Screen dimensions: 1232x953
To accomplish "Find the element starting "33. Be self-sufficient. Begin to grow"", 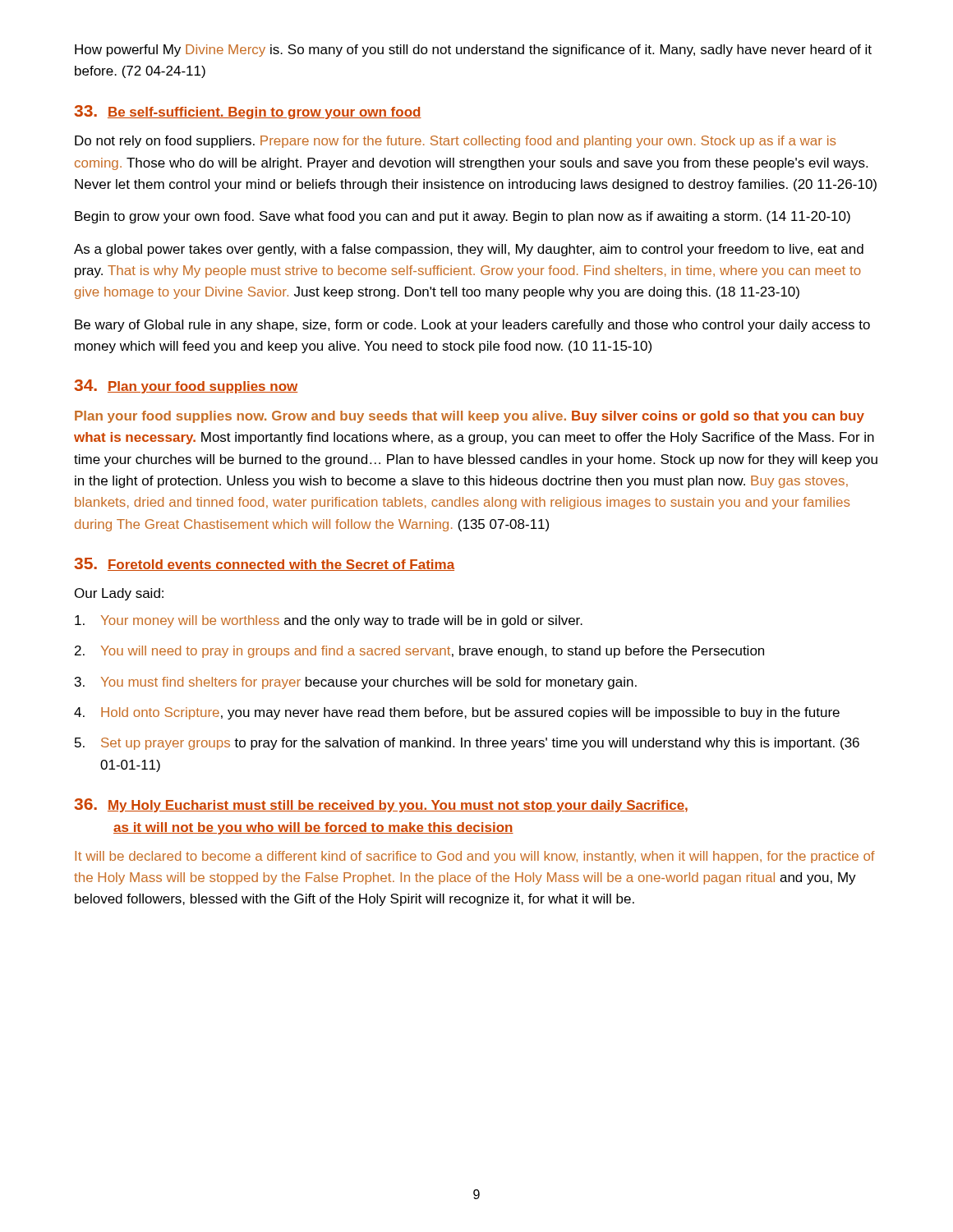I will tap(247, 110).
